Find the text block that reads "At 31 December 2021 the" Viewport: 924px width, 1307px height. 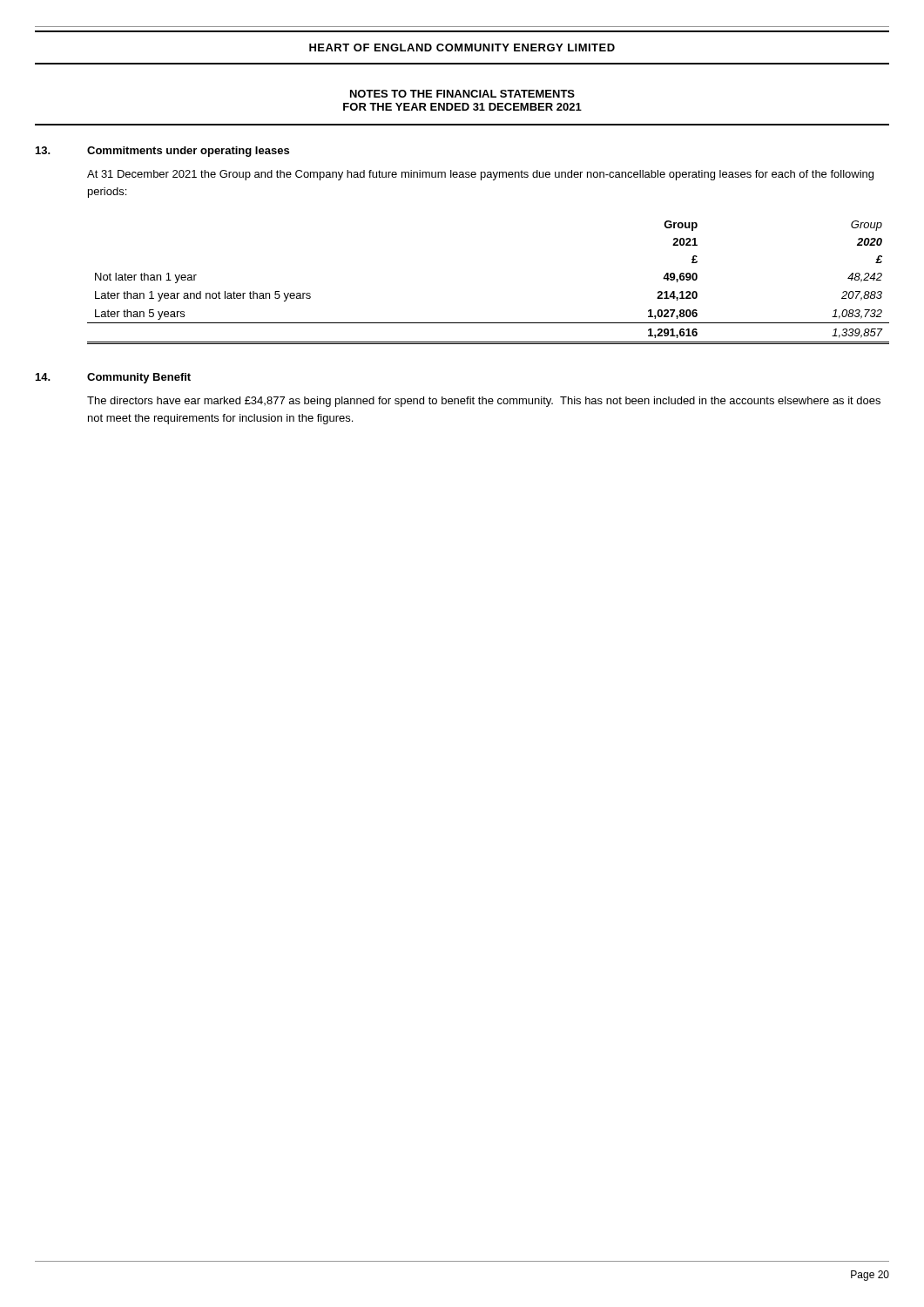pos(481,182)
